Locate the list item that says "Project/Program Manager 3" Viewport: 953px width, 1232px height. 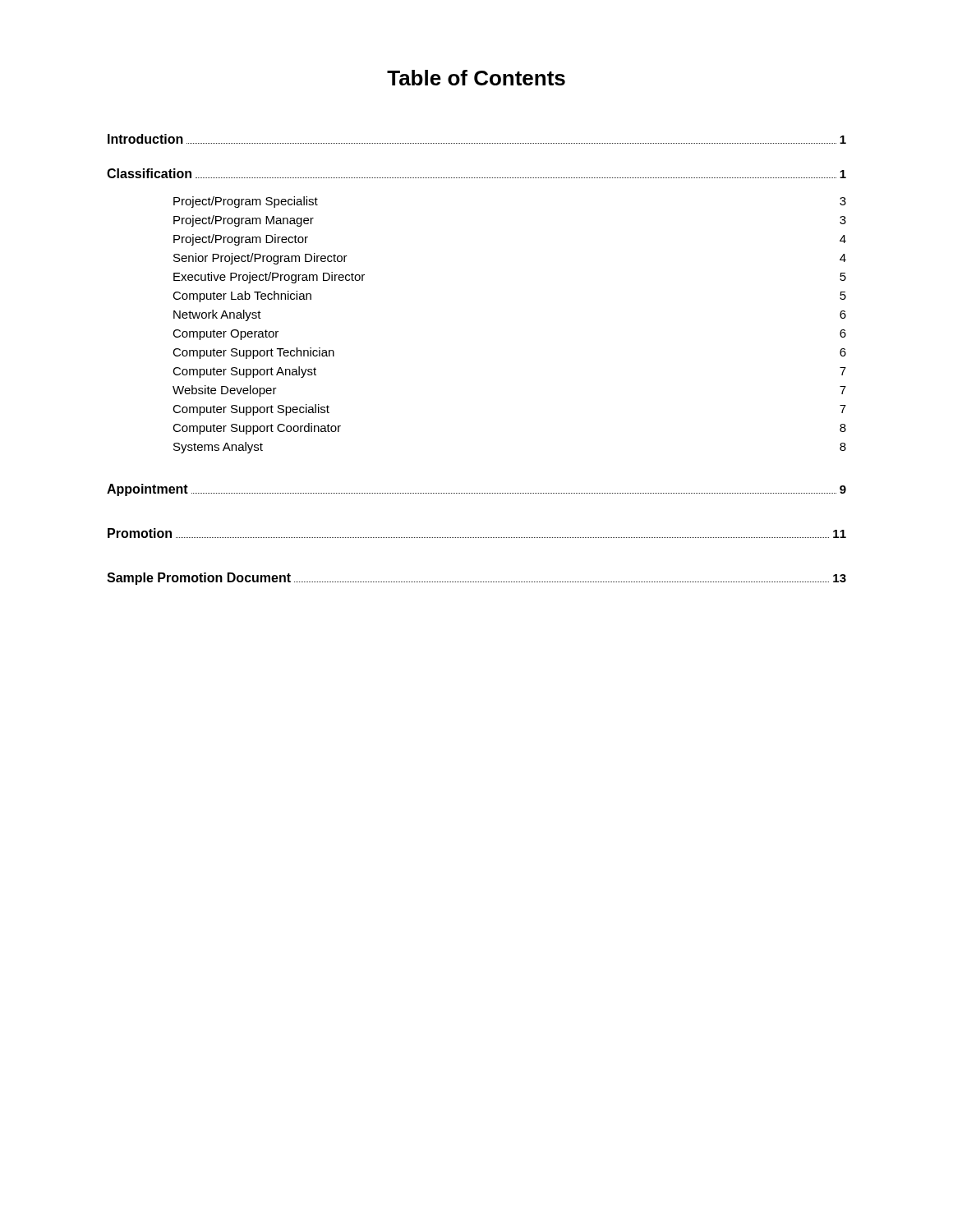235,221
